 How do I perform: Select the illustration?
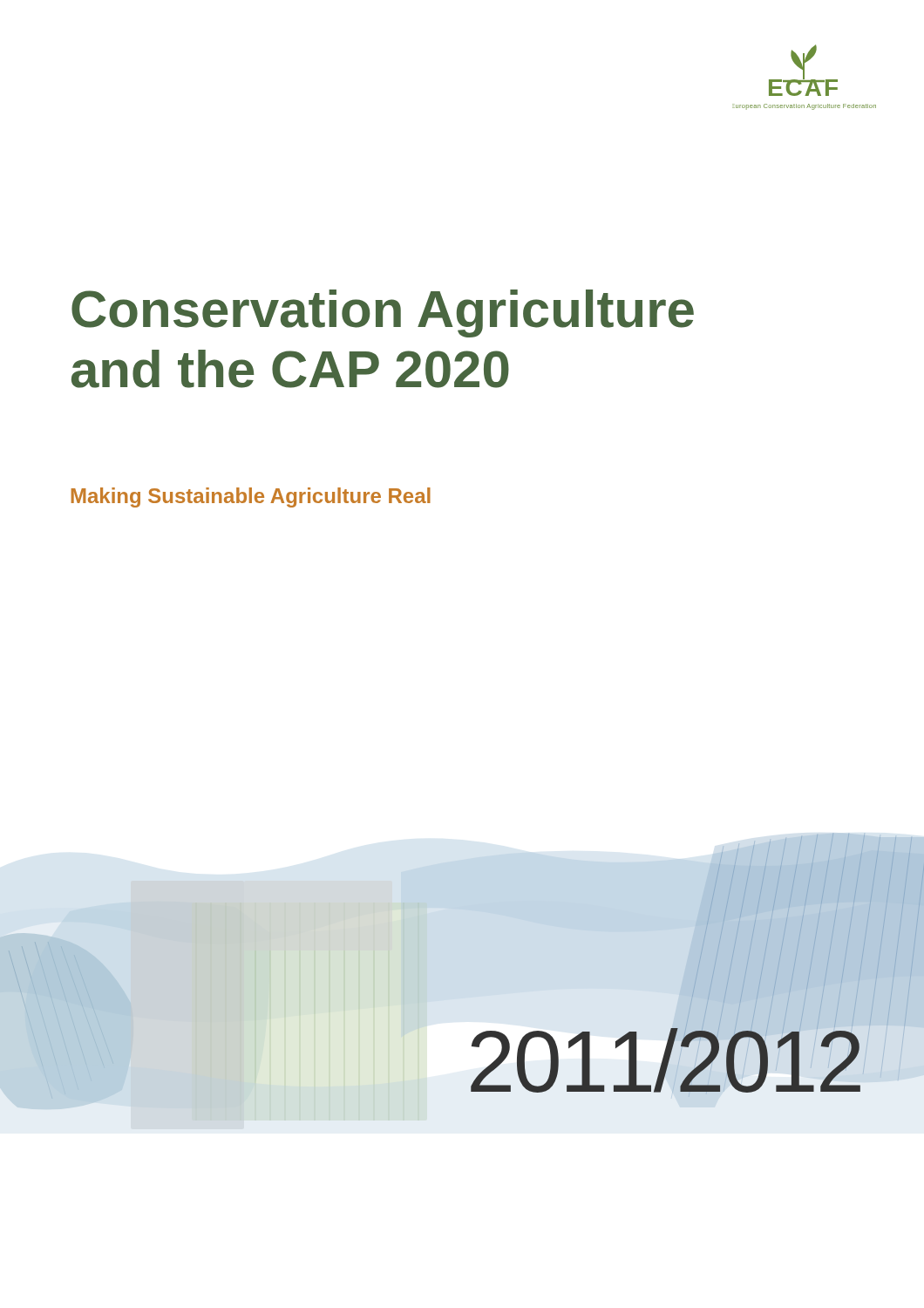pos(462,964)
